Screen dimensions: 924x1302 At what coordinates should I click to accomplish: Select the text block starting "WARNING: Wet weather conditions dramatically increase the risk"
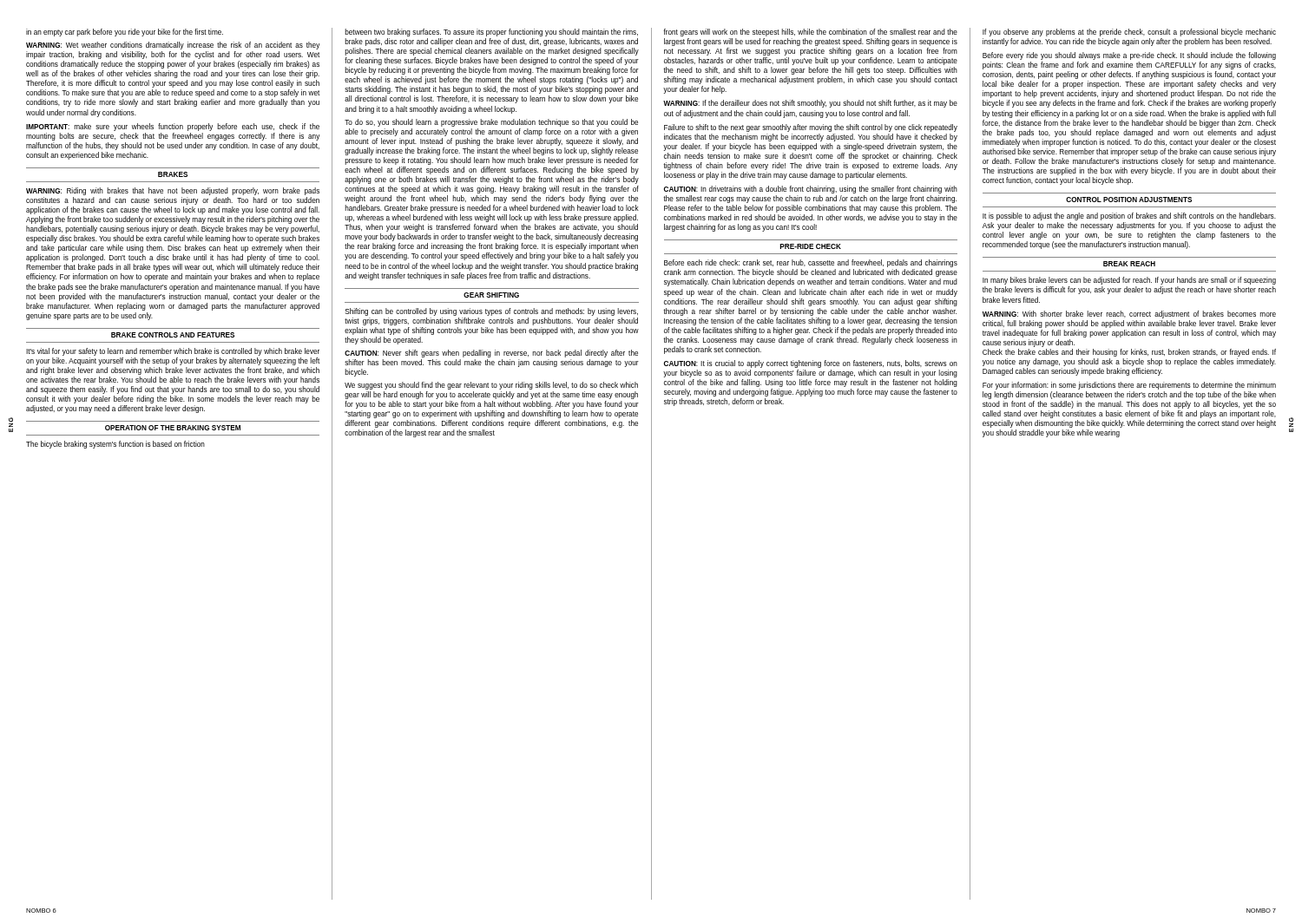click(173, 79)
